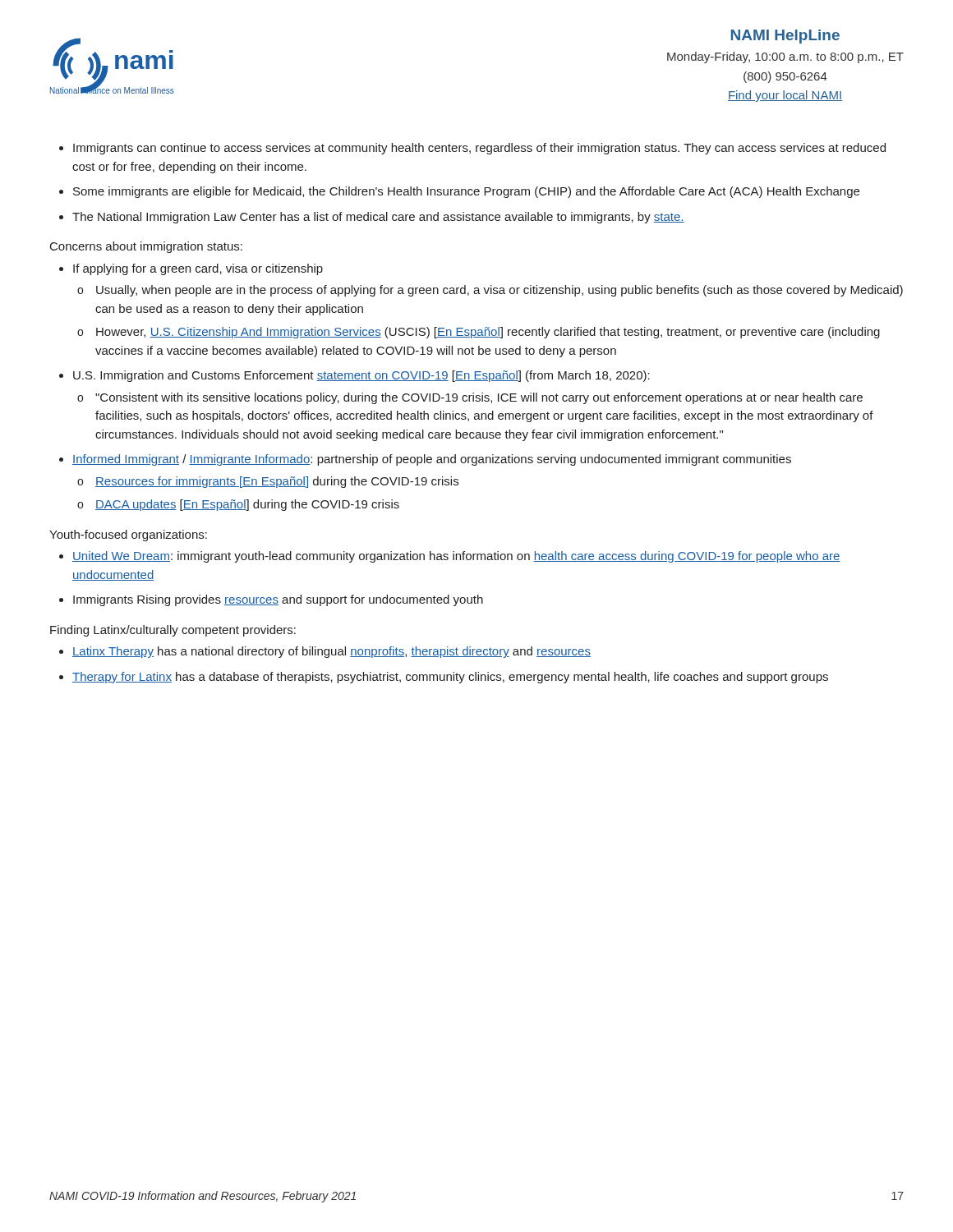This screenshot has height=1232, width=953.
Task: Navigate to the region starting "However, U.S. Citizenship And Immigration"
Action: point(488,341)
